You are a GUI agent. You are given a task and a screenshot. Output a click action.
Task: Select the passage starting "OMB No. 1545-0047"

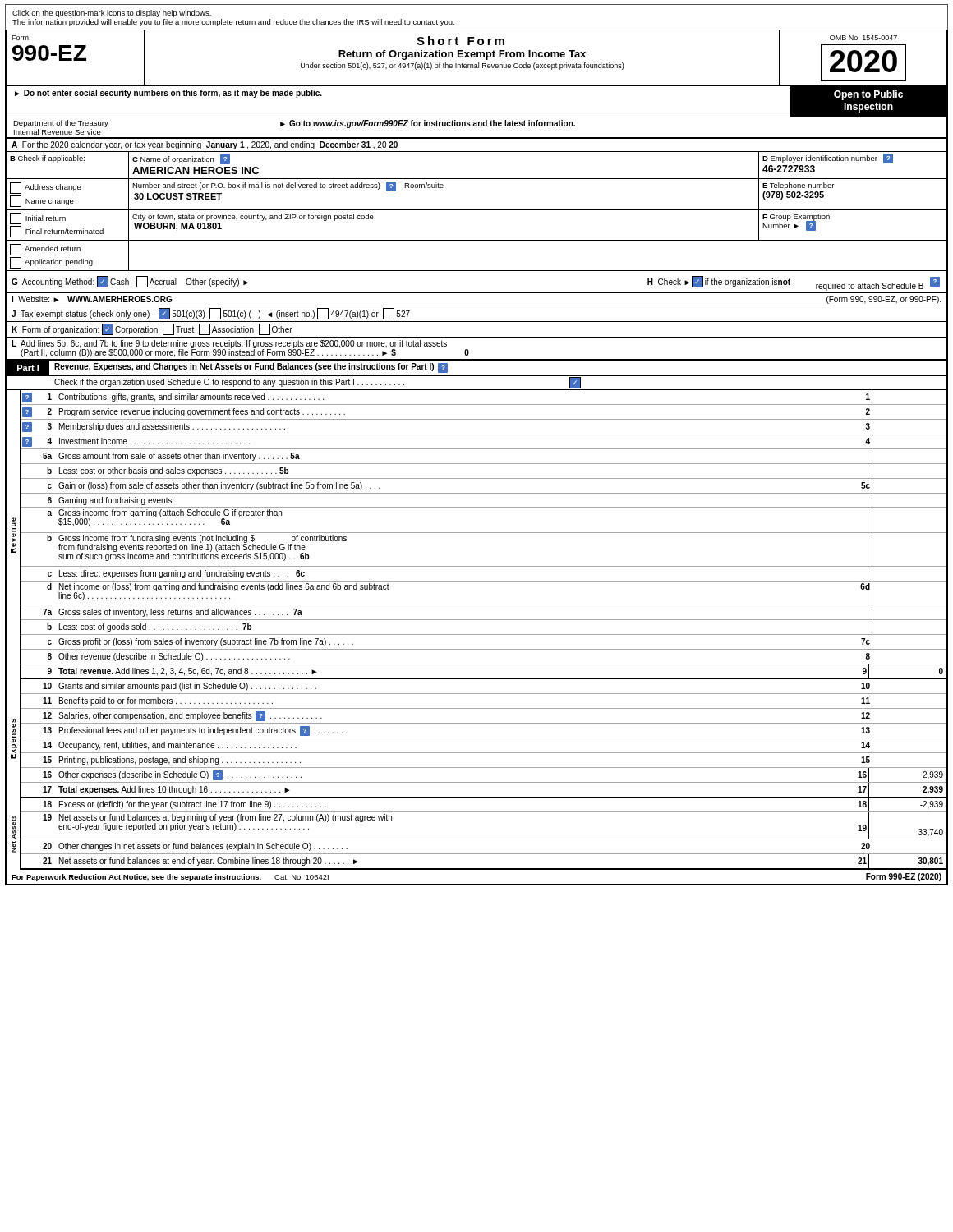[863, 38]
